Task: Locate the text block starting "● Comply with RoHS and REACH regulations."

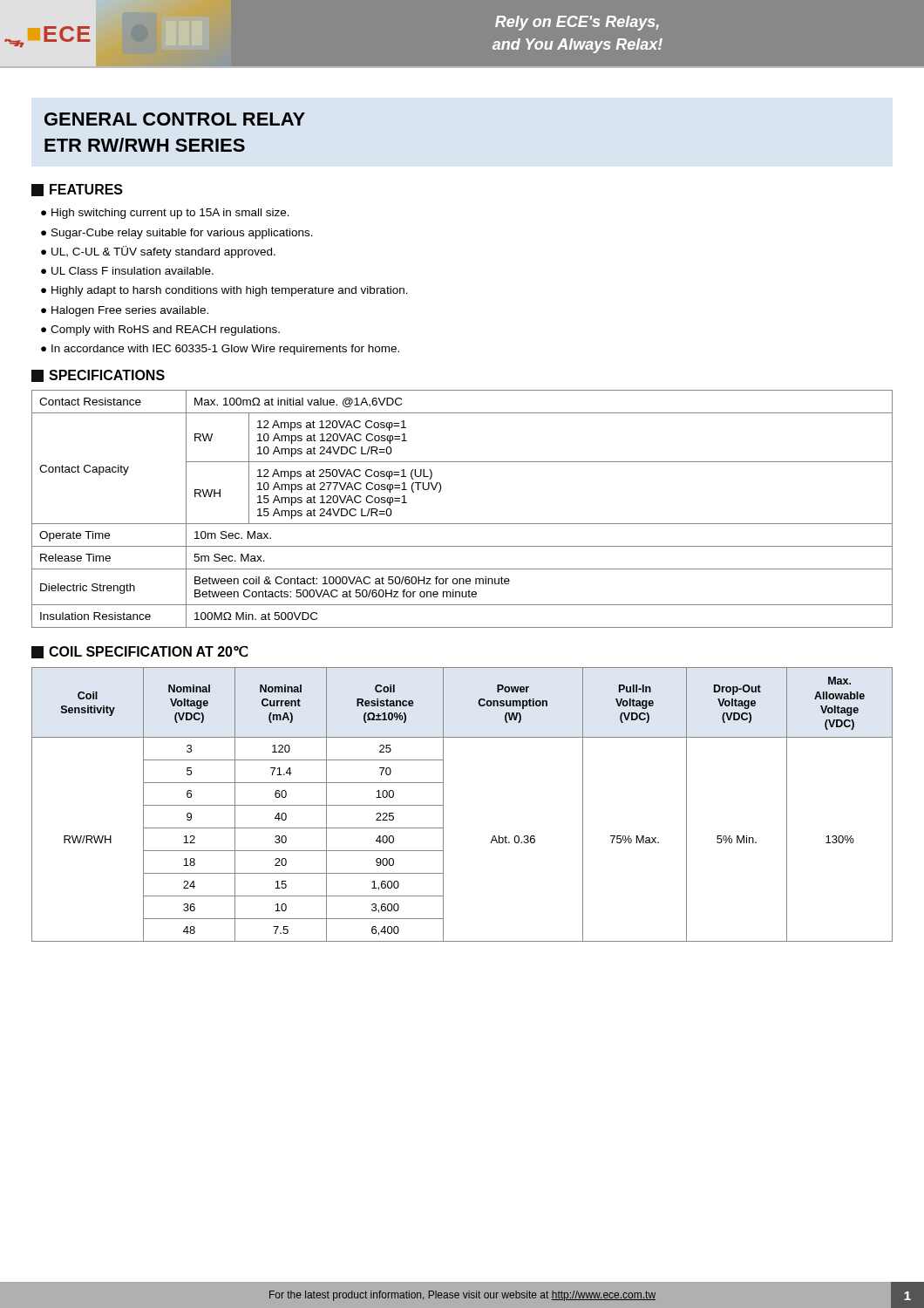Action: [x=160, y=329]
